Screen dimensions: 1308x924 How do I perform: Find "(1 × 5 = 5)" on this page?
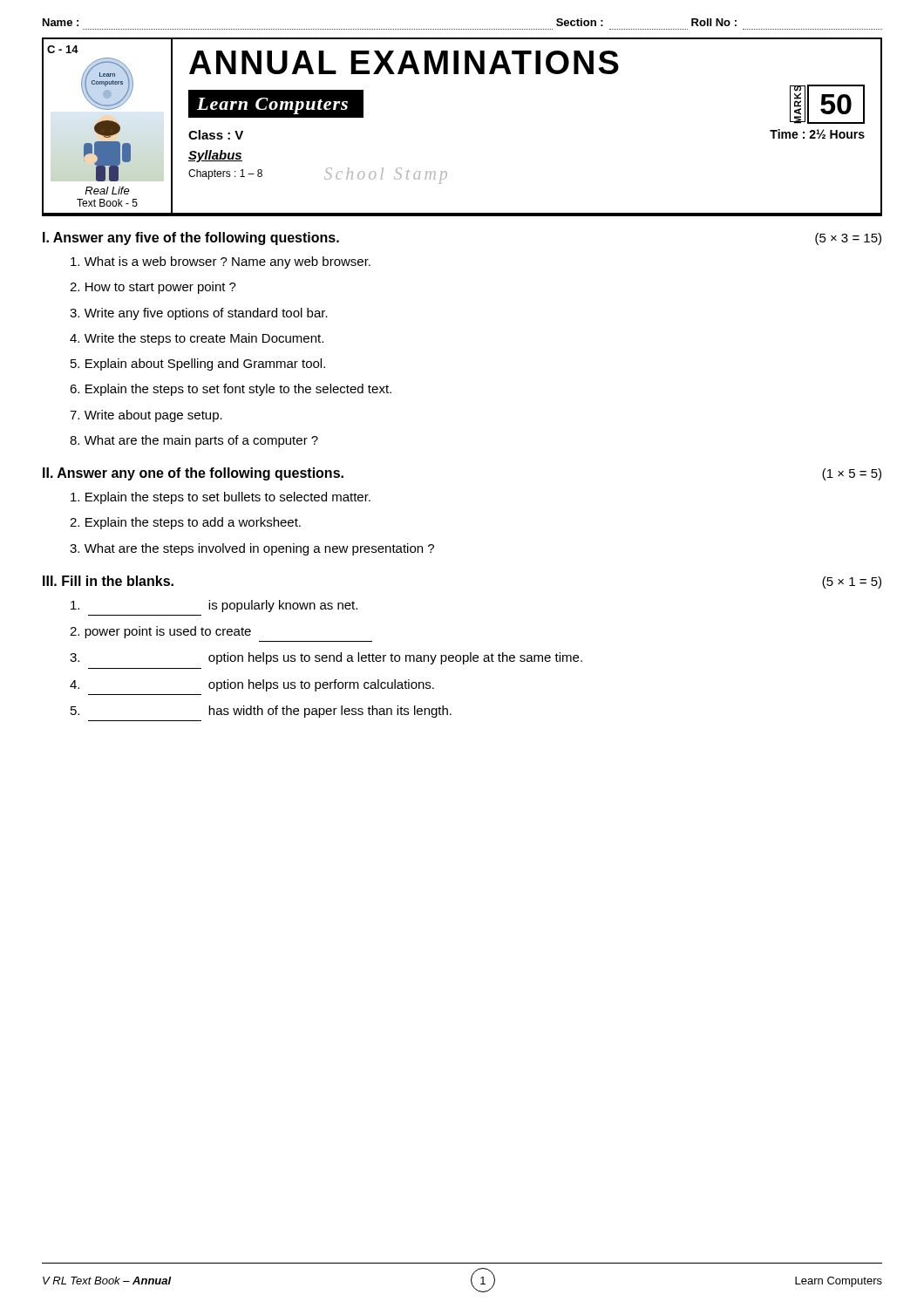(852, 473)
